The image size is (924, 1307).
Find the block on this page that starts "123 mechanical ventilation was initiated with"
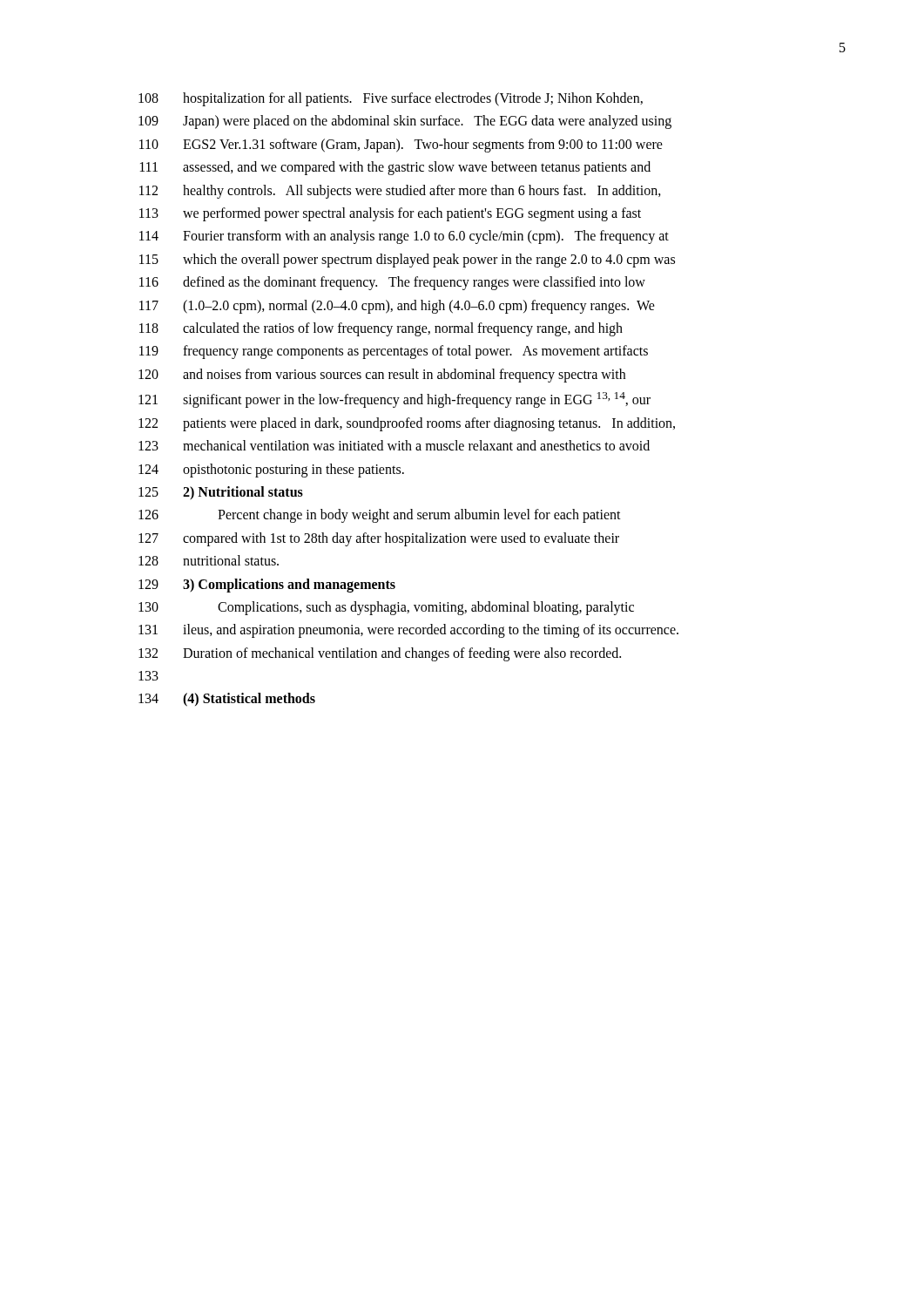tap(479, 446)
